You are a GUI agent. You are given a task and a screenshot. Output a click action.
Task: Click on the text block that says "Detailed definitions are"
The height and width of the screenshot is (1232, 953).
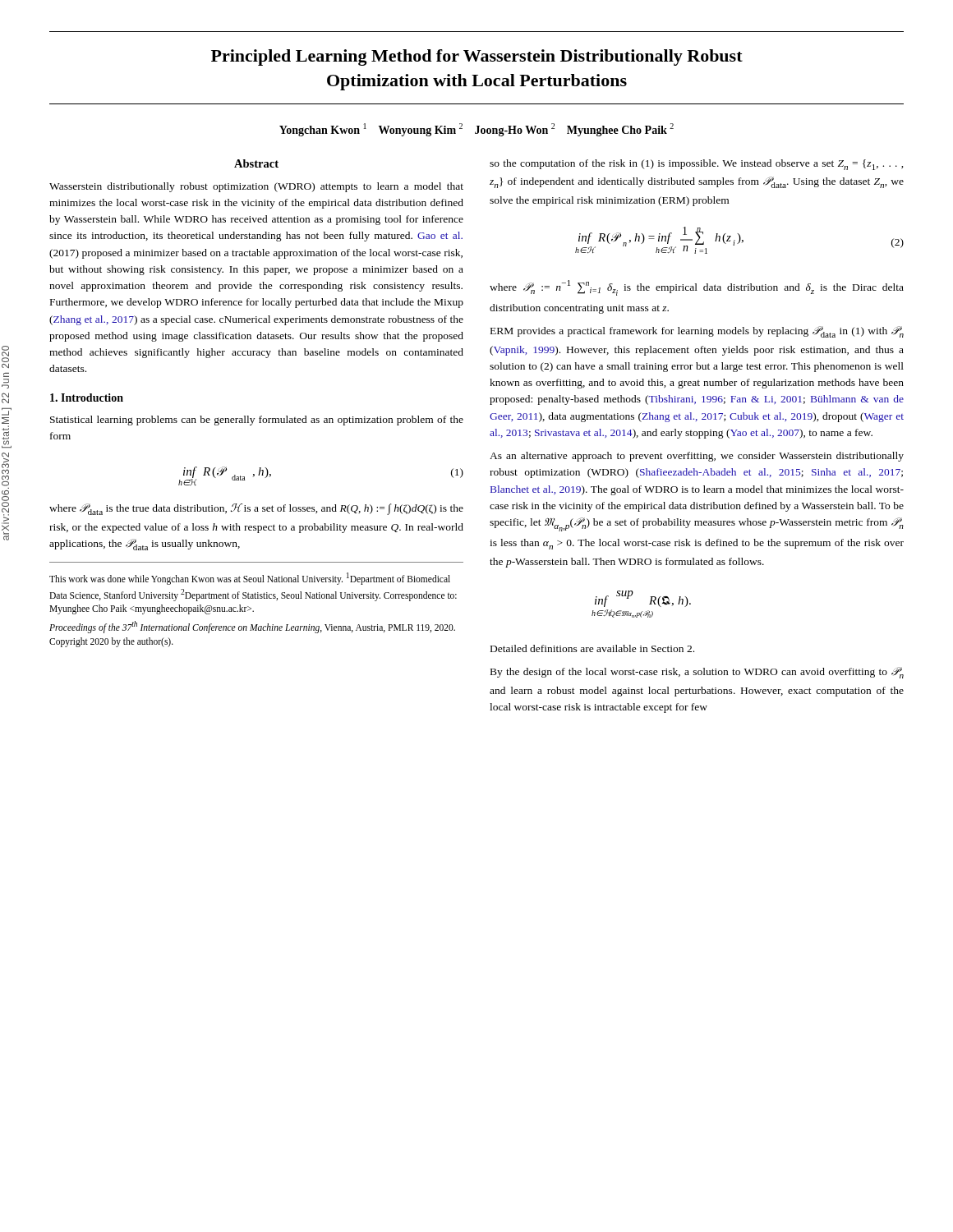coord(592,648)
